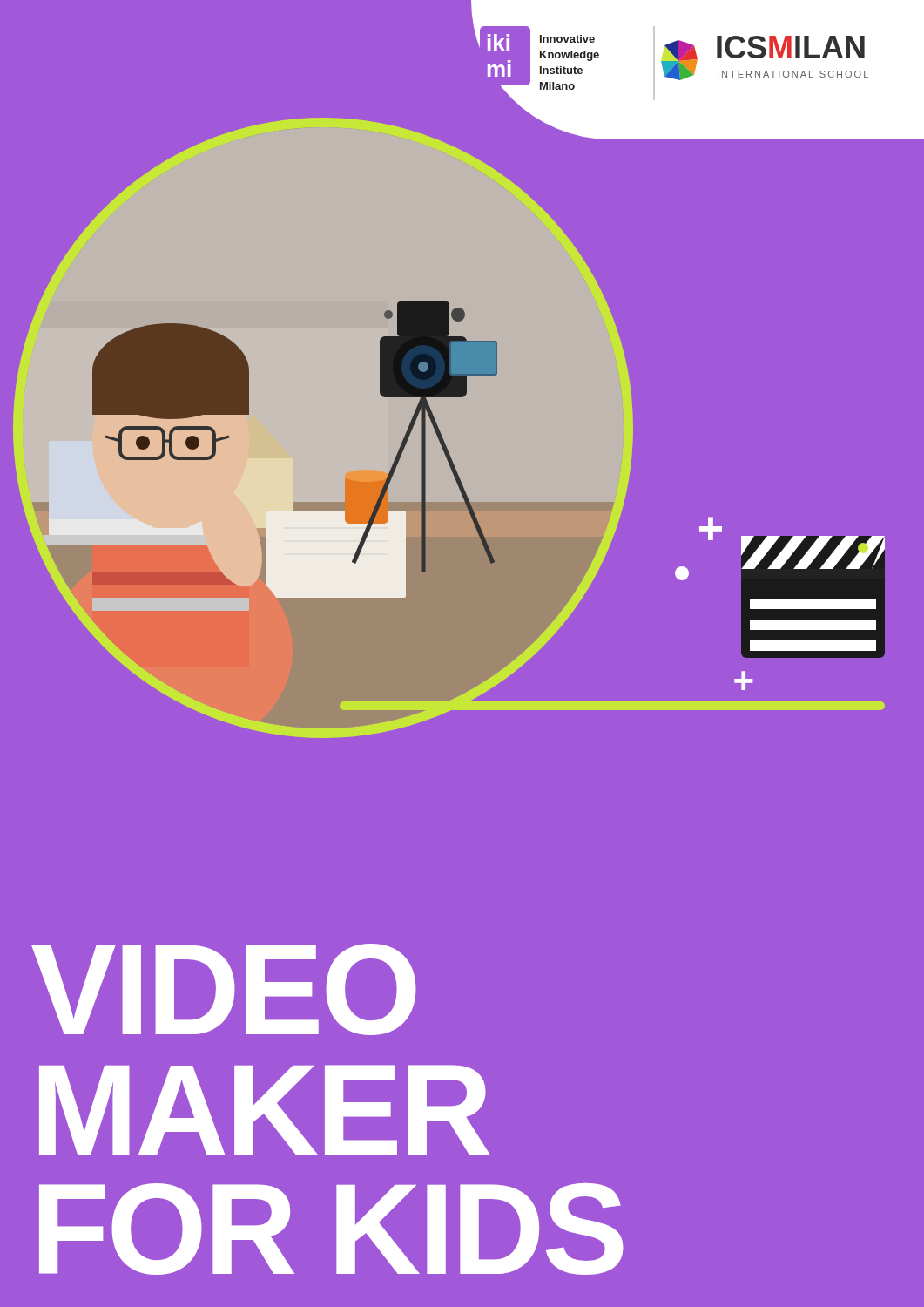This screenshot has width=924, height=1307.
Task: Find the illustration
Action: click(x=813, y=597)
